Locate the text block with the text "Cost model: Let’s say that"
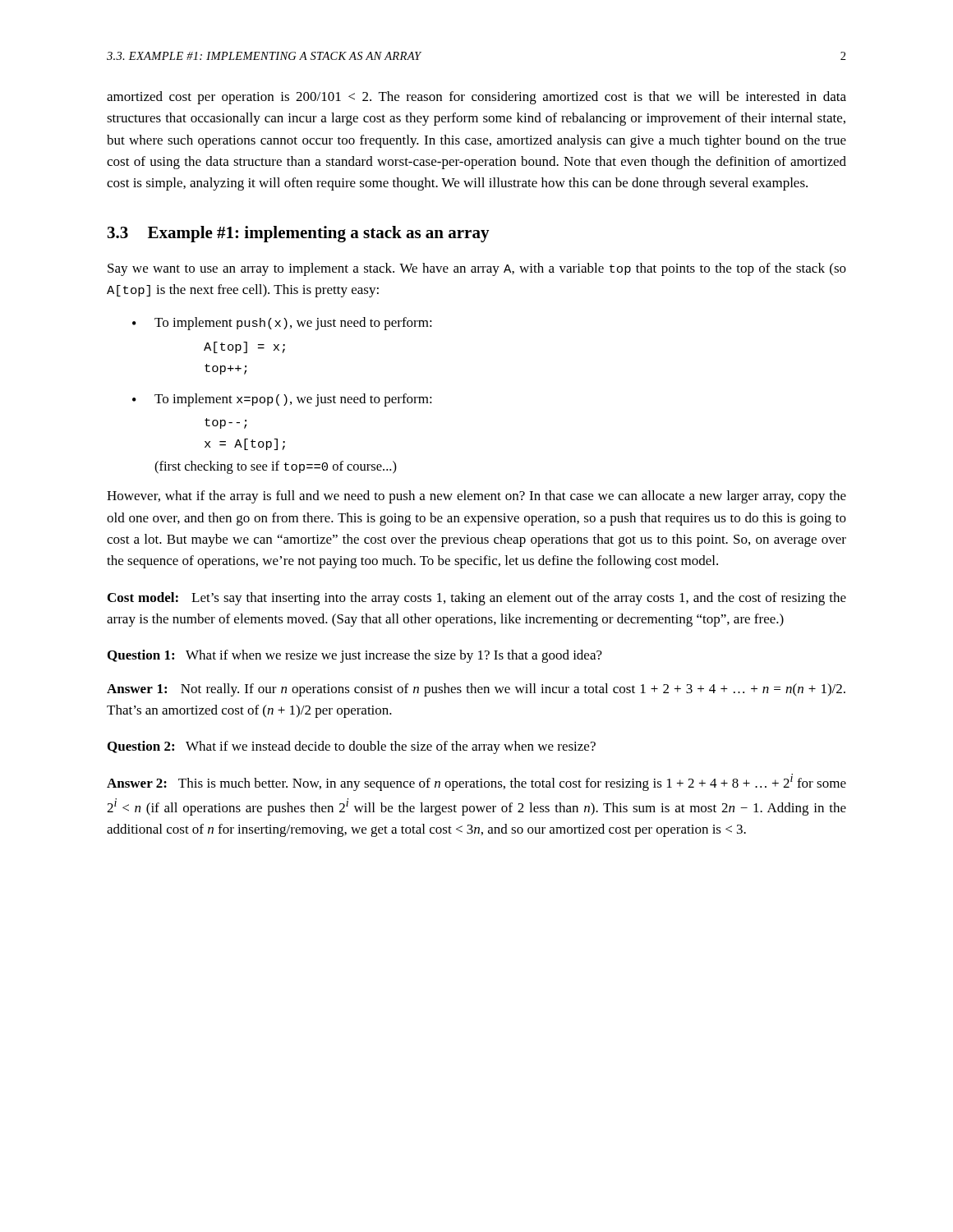This screenshot has height=1232, width=953. point(476,608)
